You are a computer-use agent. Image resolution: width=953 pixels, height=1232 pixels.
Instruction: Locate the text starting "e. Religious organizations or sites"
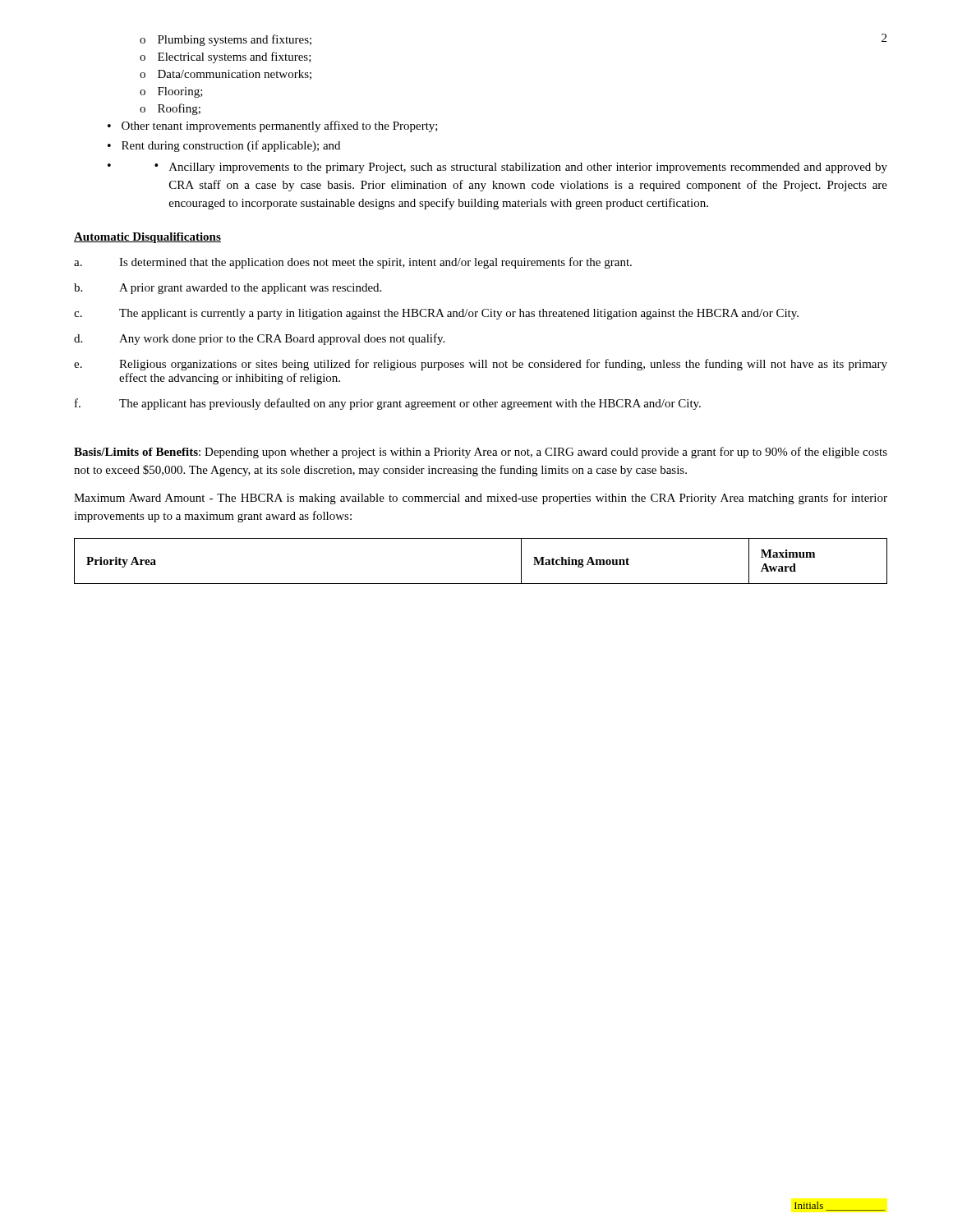click(x=481, y=371)
